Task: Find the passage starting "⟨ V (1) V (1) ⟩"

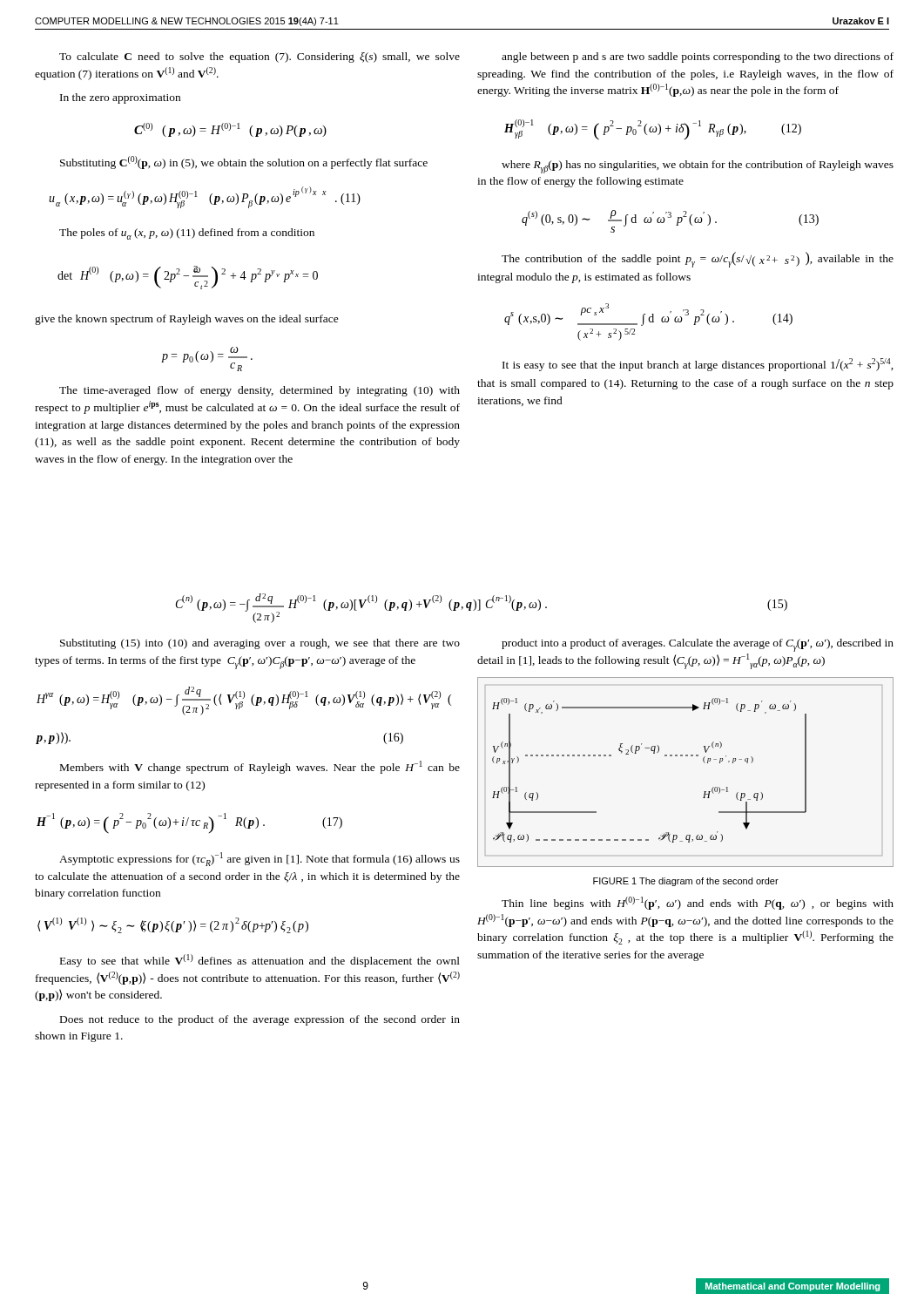Action: (x=240, y=925)
